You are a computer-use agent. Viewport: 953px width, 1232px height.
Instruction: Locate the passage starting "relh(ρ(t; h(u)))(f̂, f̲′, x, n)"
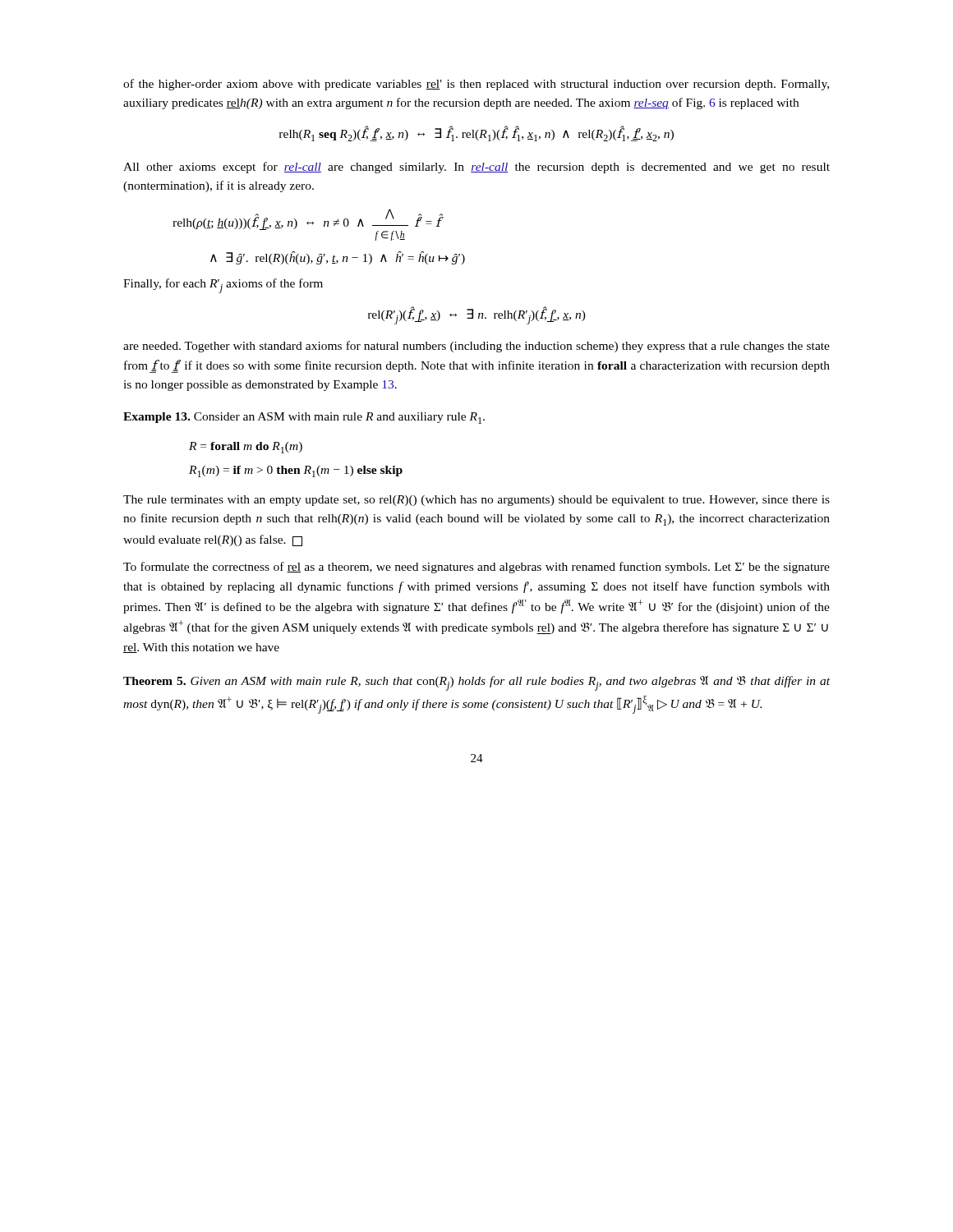tap(308, 225)
